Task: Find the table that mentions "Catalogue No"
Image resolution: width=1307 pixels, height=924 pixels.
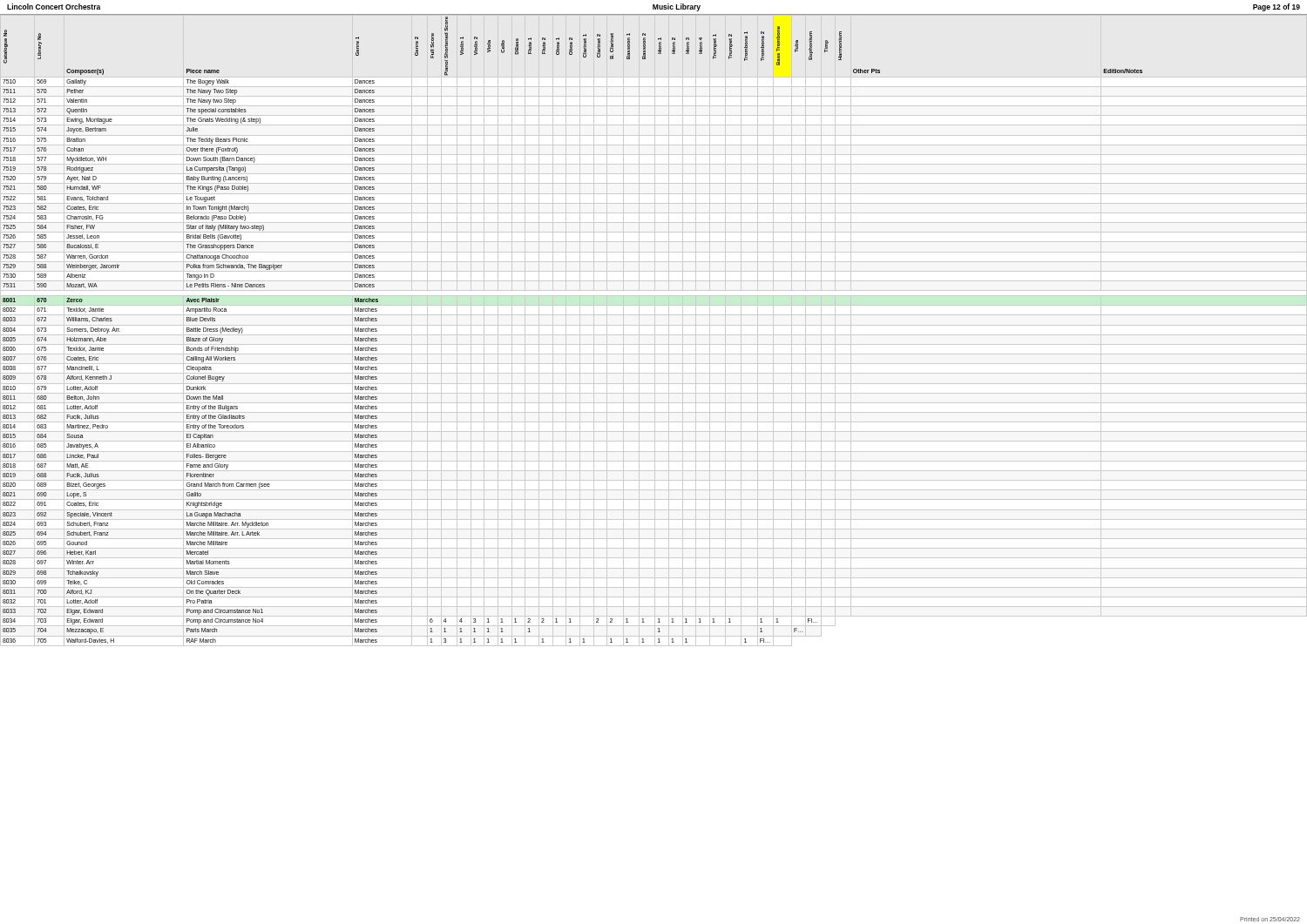Action: 654,463
